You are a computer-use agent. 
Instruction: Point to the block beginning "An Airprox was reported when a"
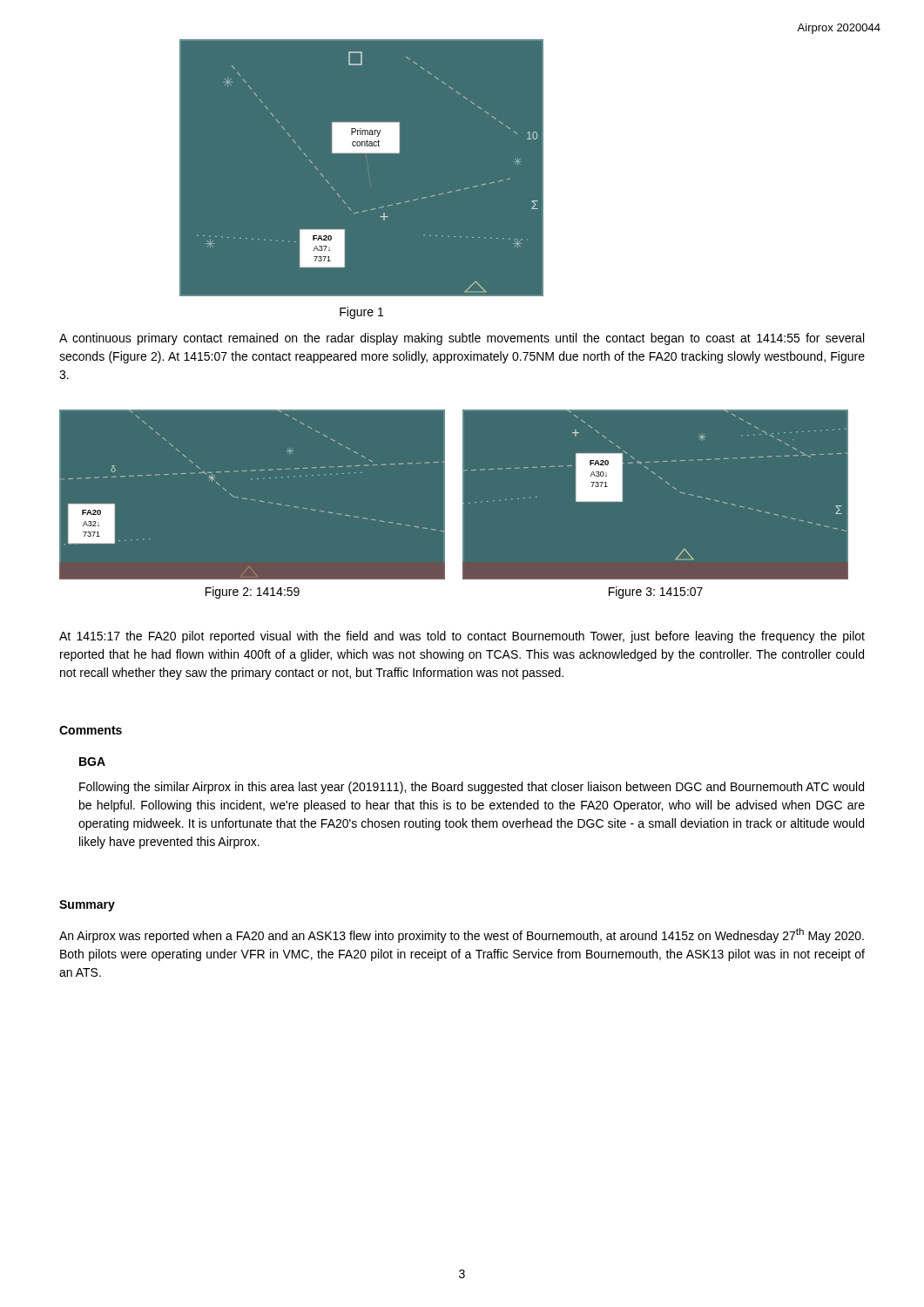point(462,952)
